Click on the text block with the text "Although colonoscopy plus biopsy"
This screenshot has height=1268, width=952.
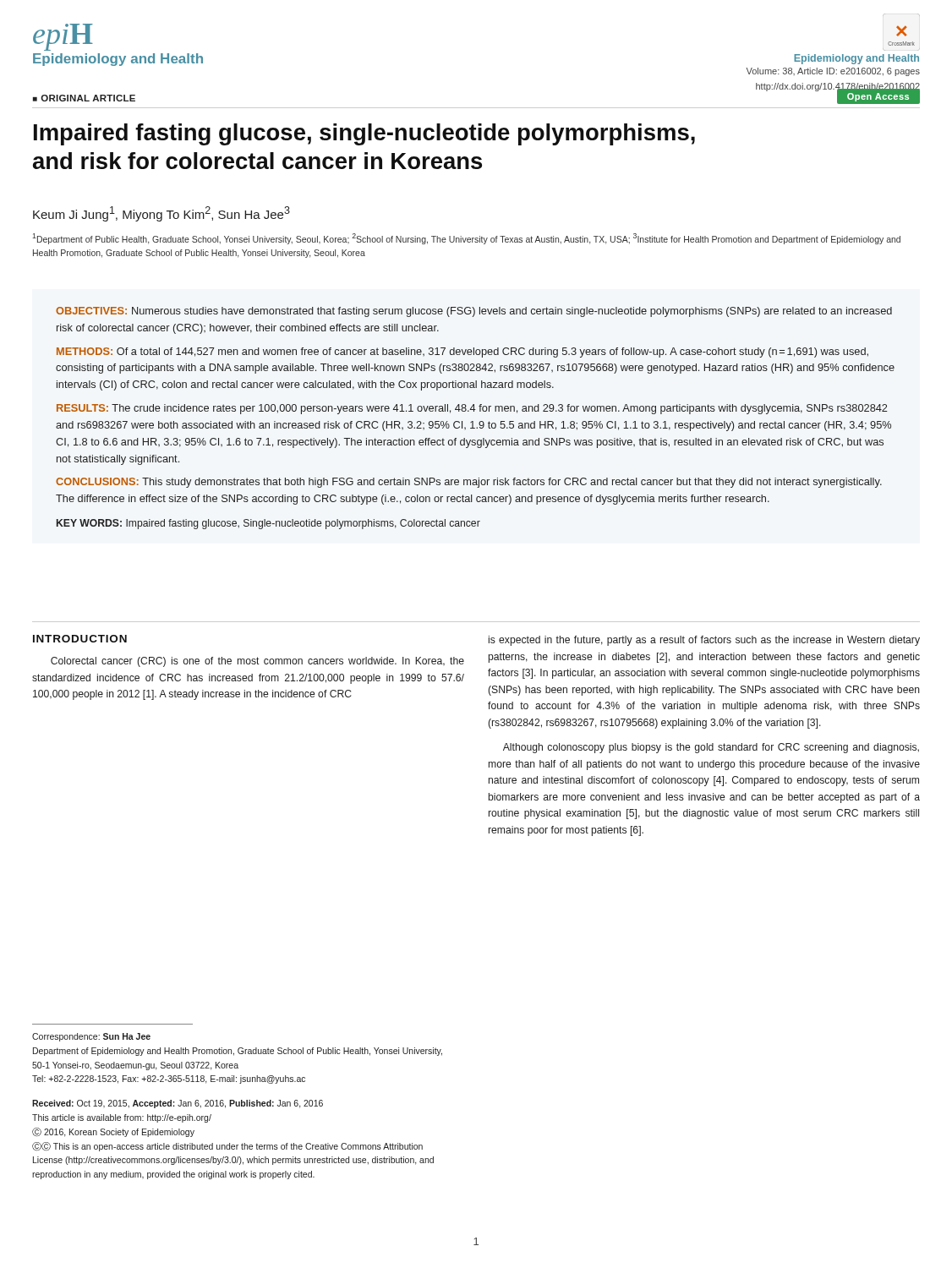click(704, 789)
